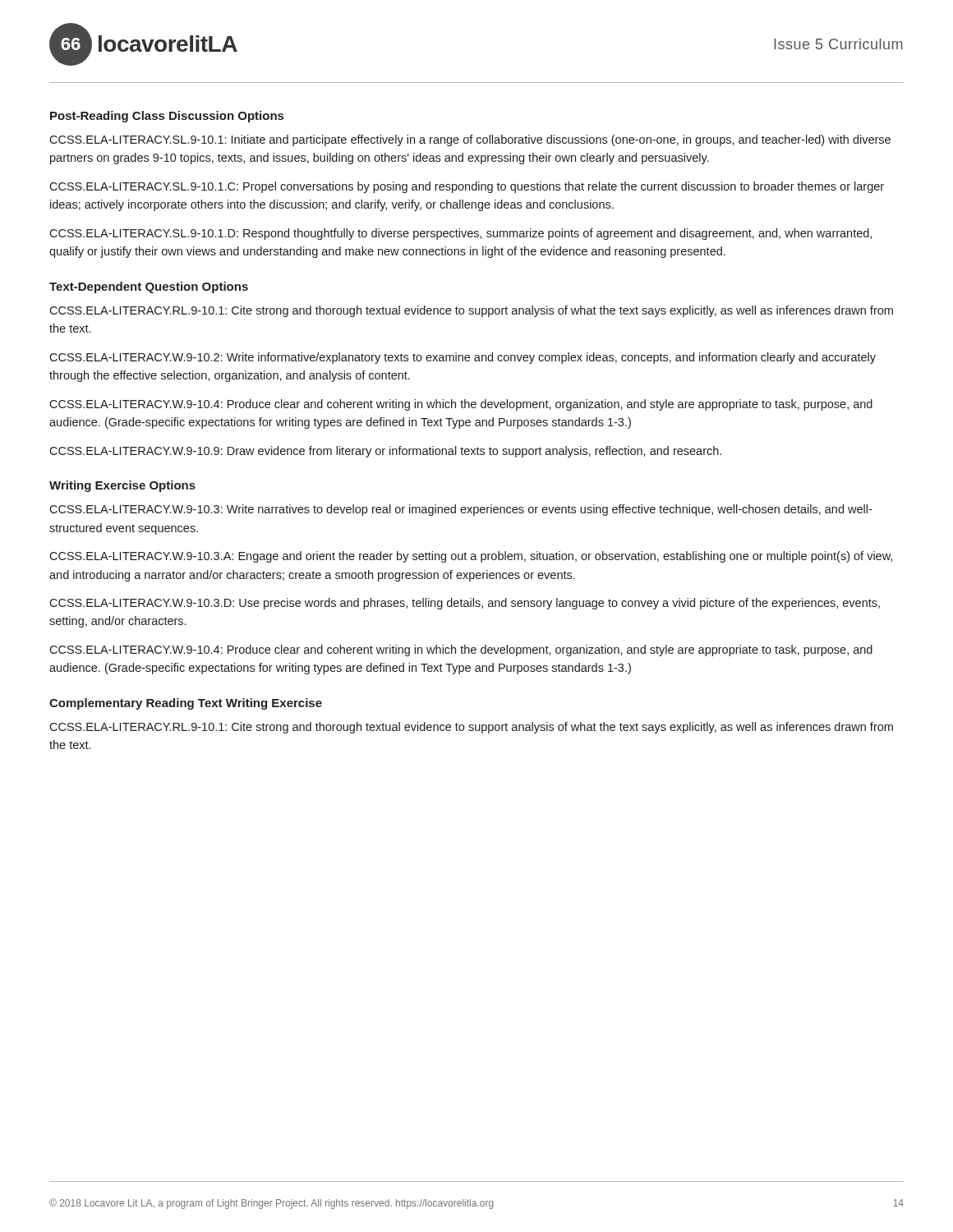
Task: Click the passage that begins "CCSS.ELA-LITERACY.W.9-10.9: Draw evidence from"
Action: (386, 451)
